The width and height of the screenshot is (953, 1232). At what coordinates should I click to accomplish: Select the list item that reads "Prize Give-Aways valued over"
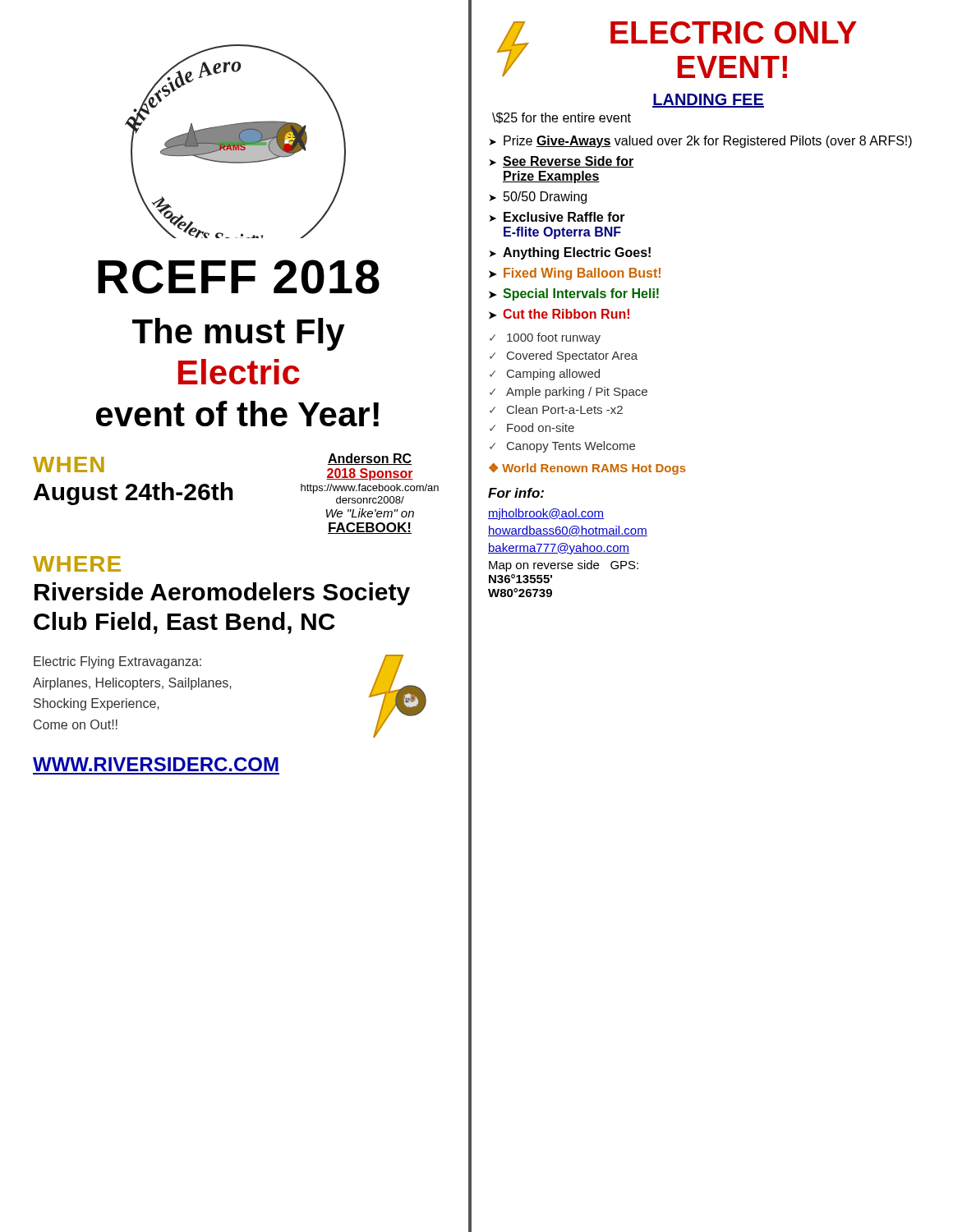coord(708,141)
